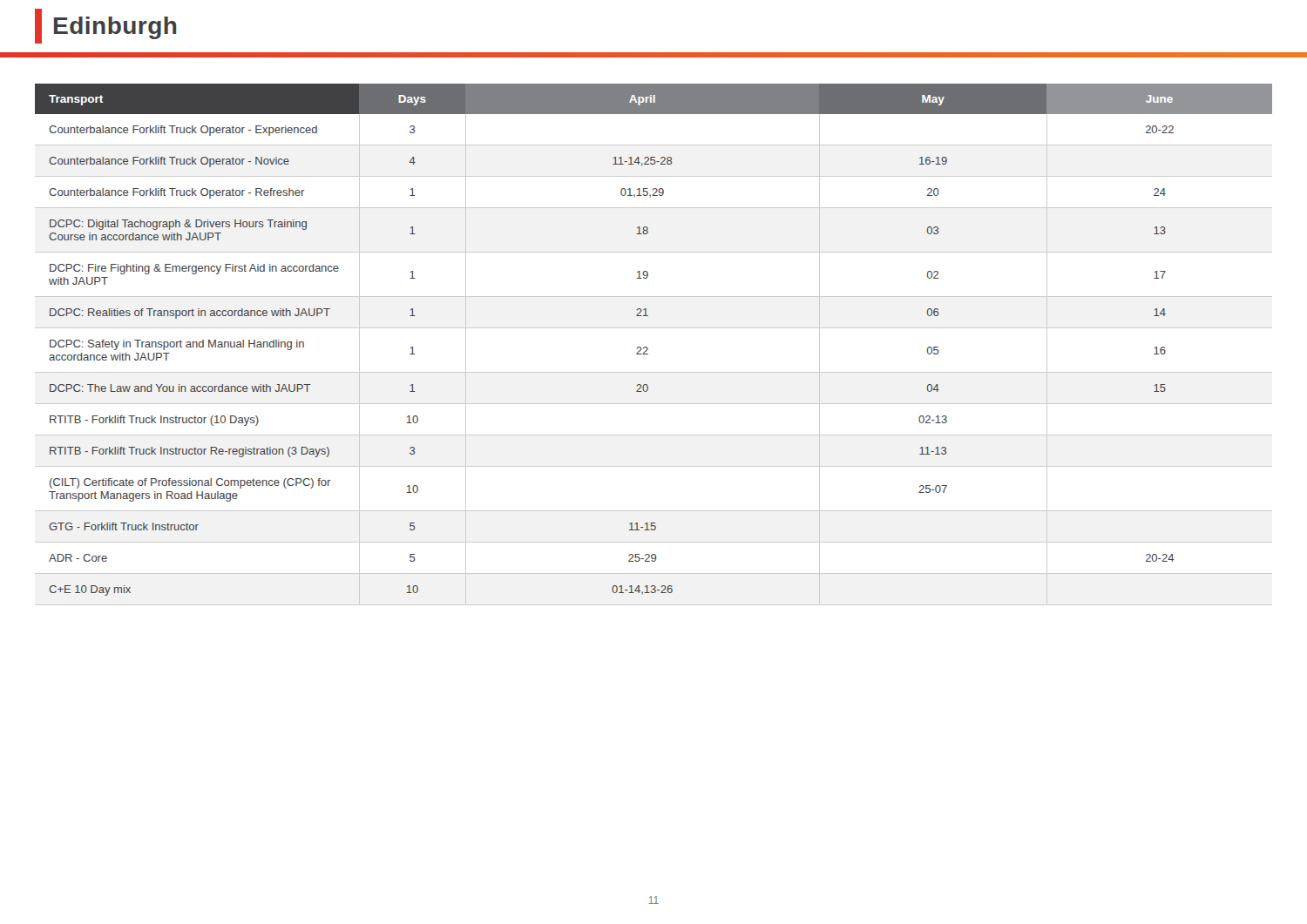
Task: Click on the table containing "DCPC: Fire Fighting & Emergency"
Action: pos(654,344)
